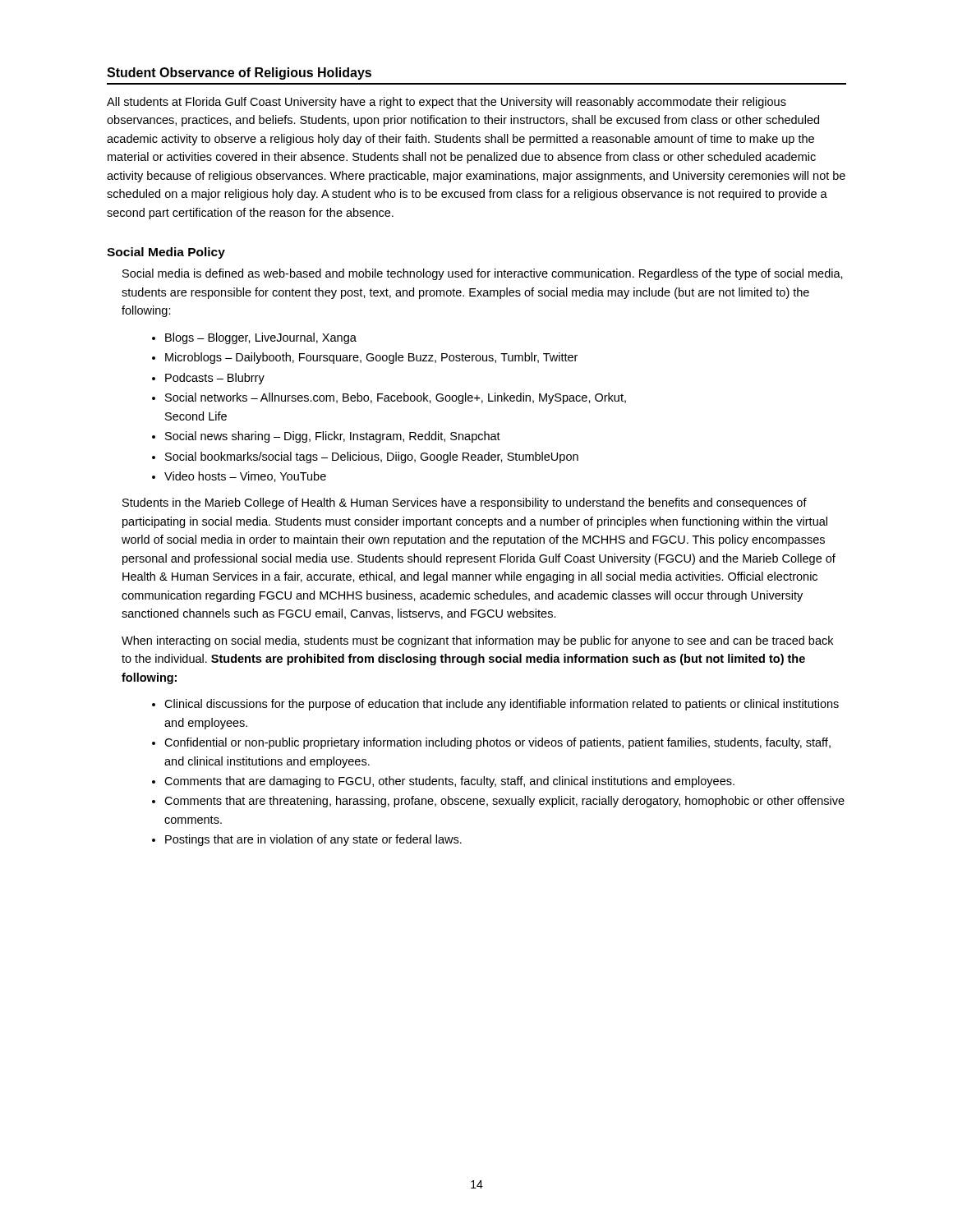This screenshot has width=953, height=1232.
Task: Click on the element starting "Student Observance of"
Action: 239,73
